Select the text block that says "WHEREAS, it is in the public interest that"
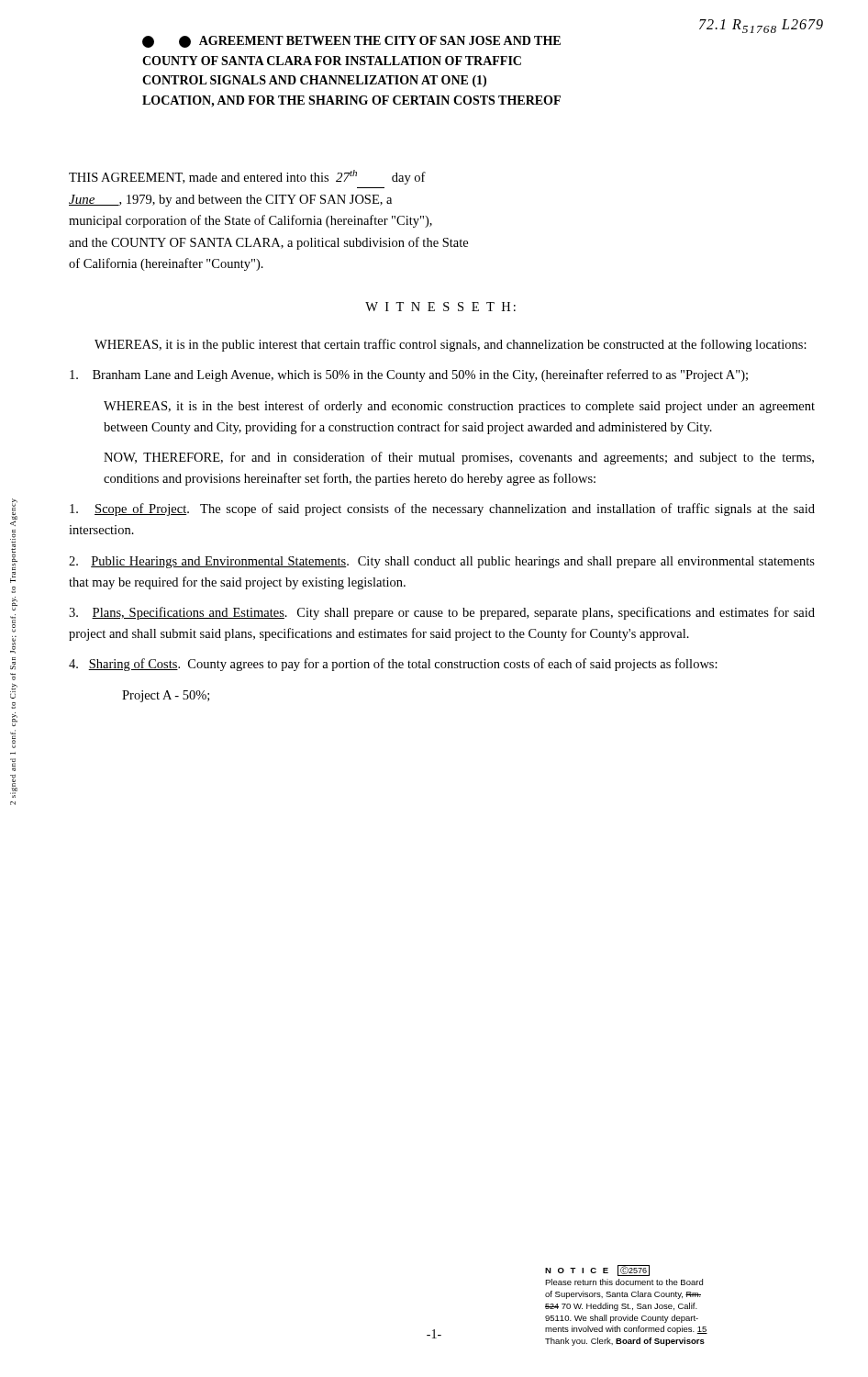Image resolution: width=868 pixels, height=1377 pixels. (451, 344)
